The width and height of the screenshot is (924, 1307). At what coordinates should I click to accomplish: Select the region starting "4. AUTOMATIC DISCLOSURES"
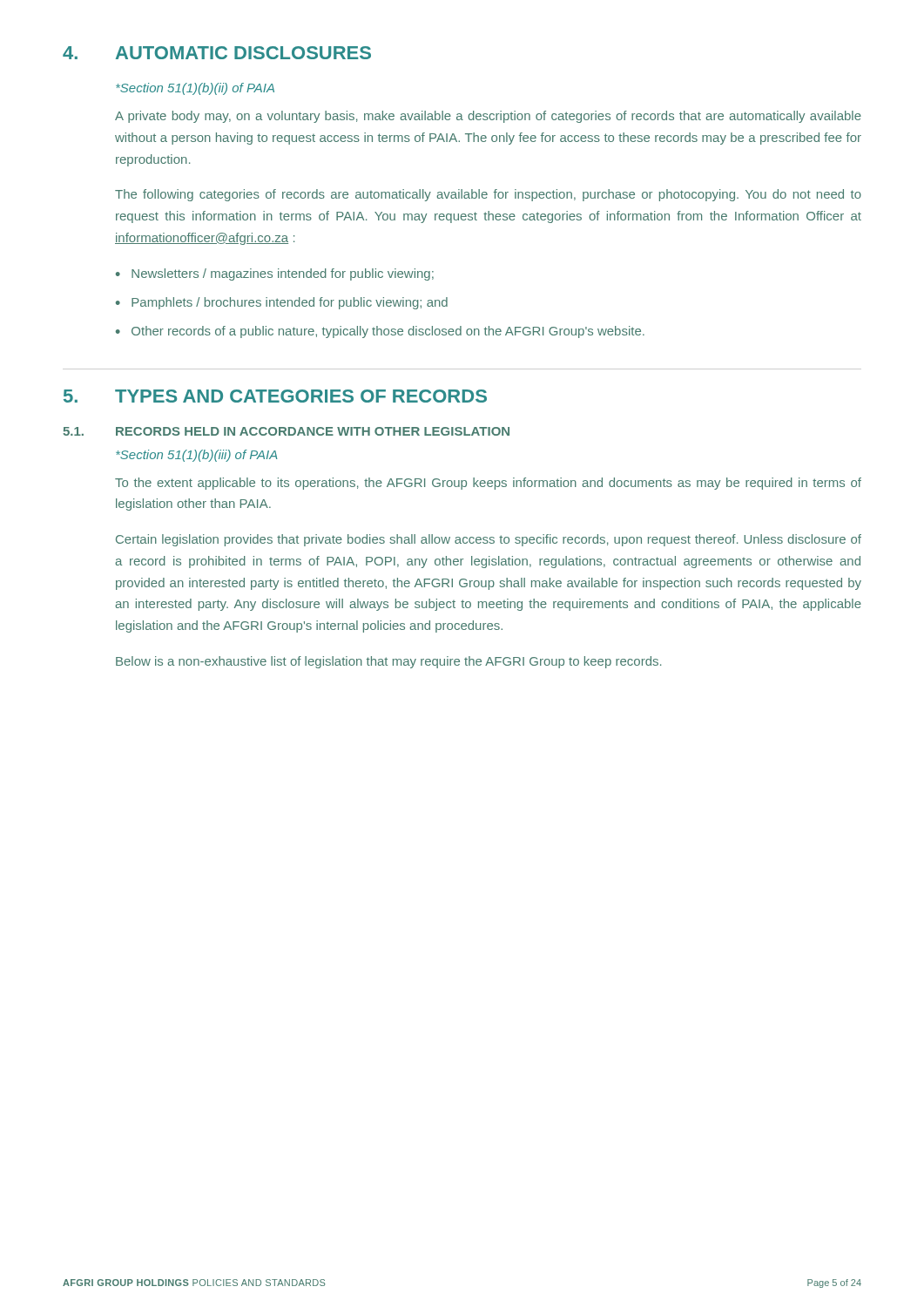pyautogui.click(x=217, y=53)
